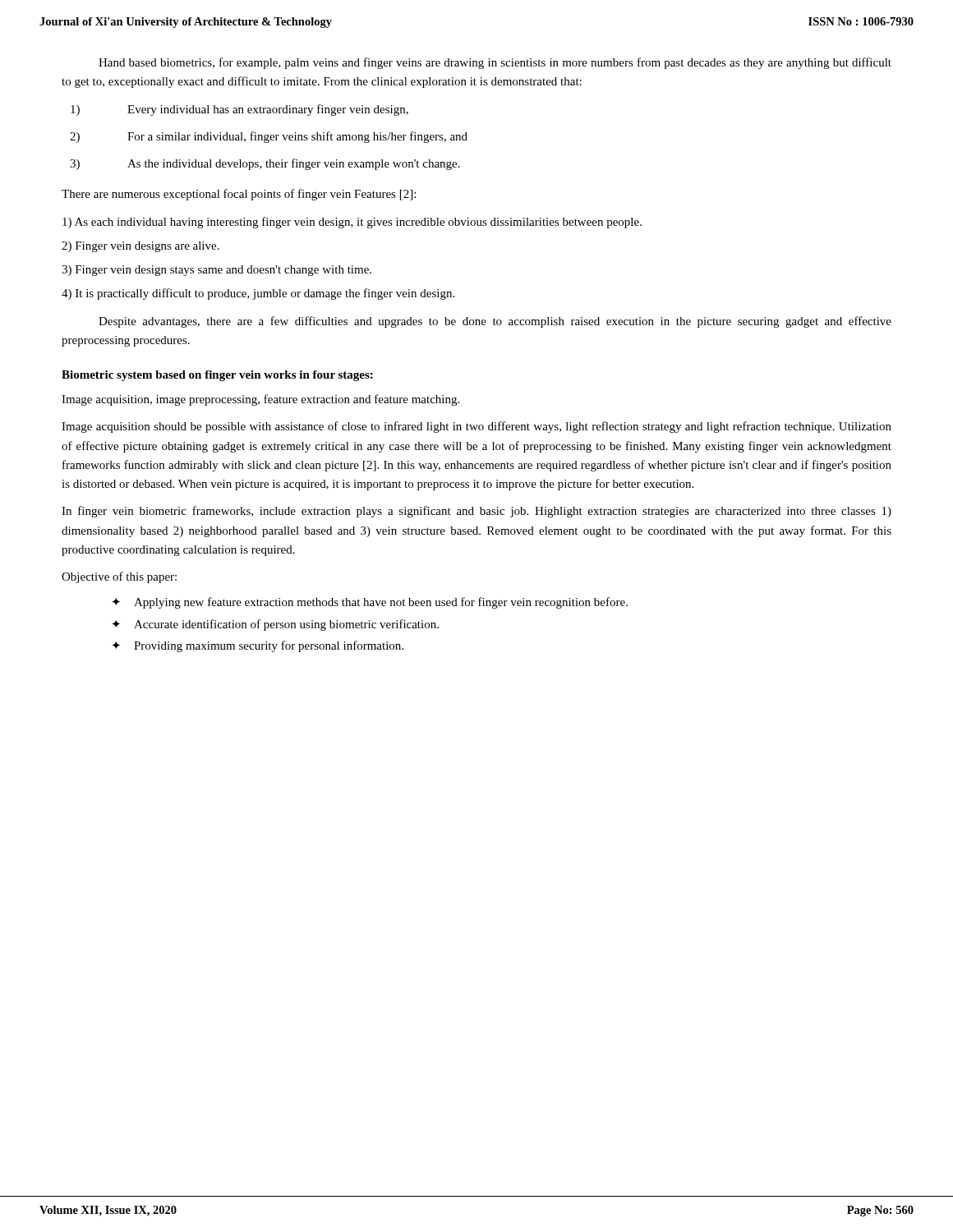Click the passage that begins "1) As each individual having interesting"

click(x=352, y=221)
